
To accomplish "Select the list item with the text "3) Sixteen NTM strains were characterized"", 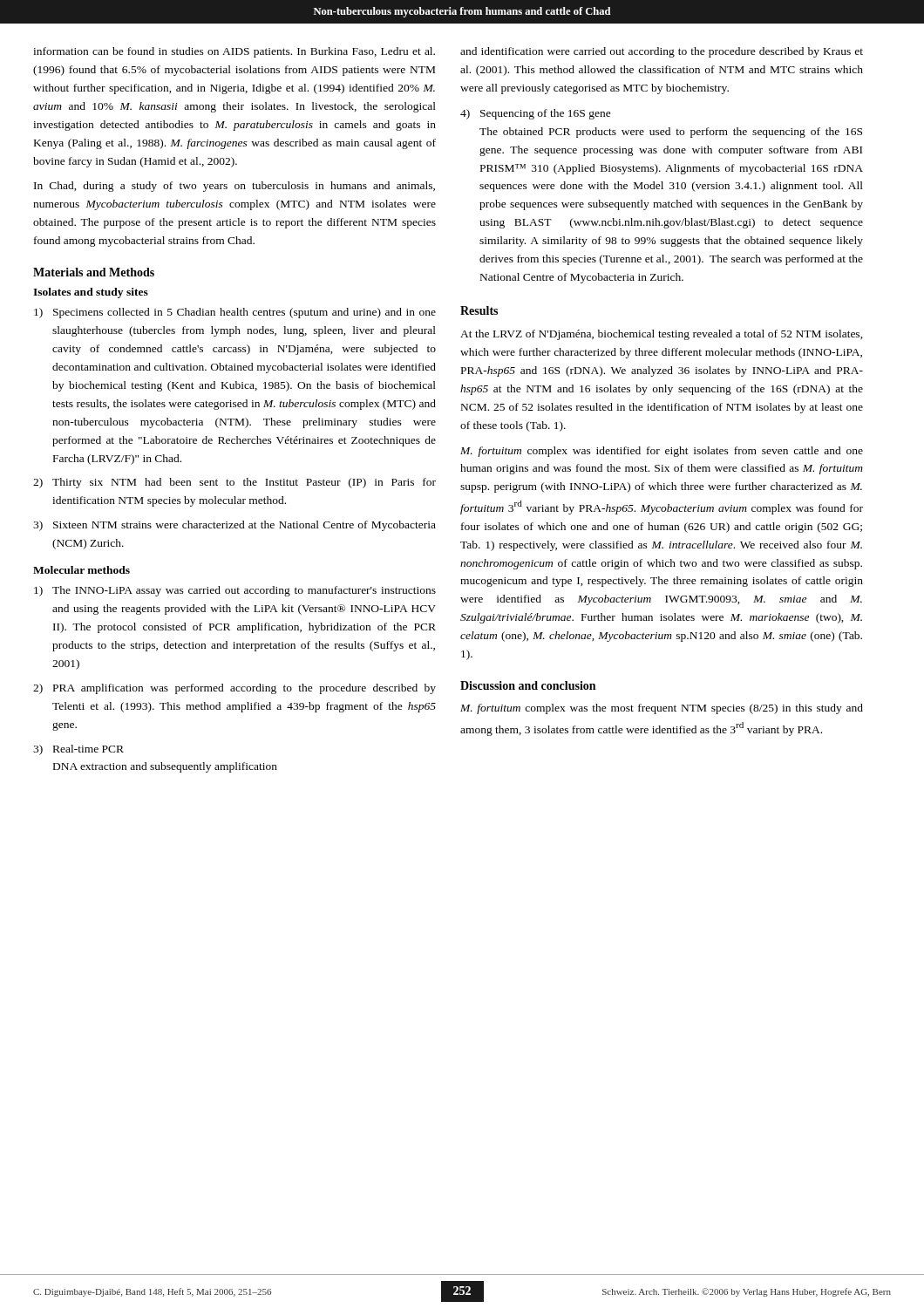I will 234,535.
